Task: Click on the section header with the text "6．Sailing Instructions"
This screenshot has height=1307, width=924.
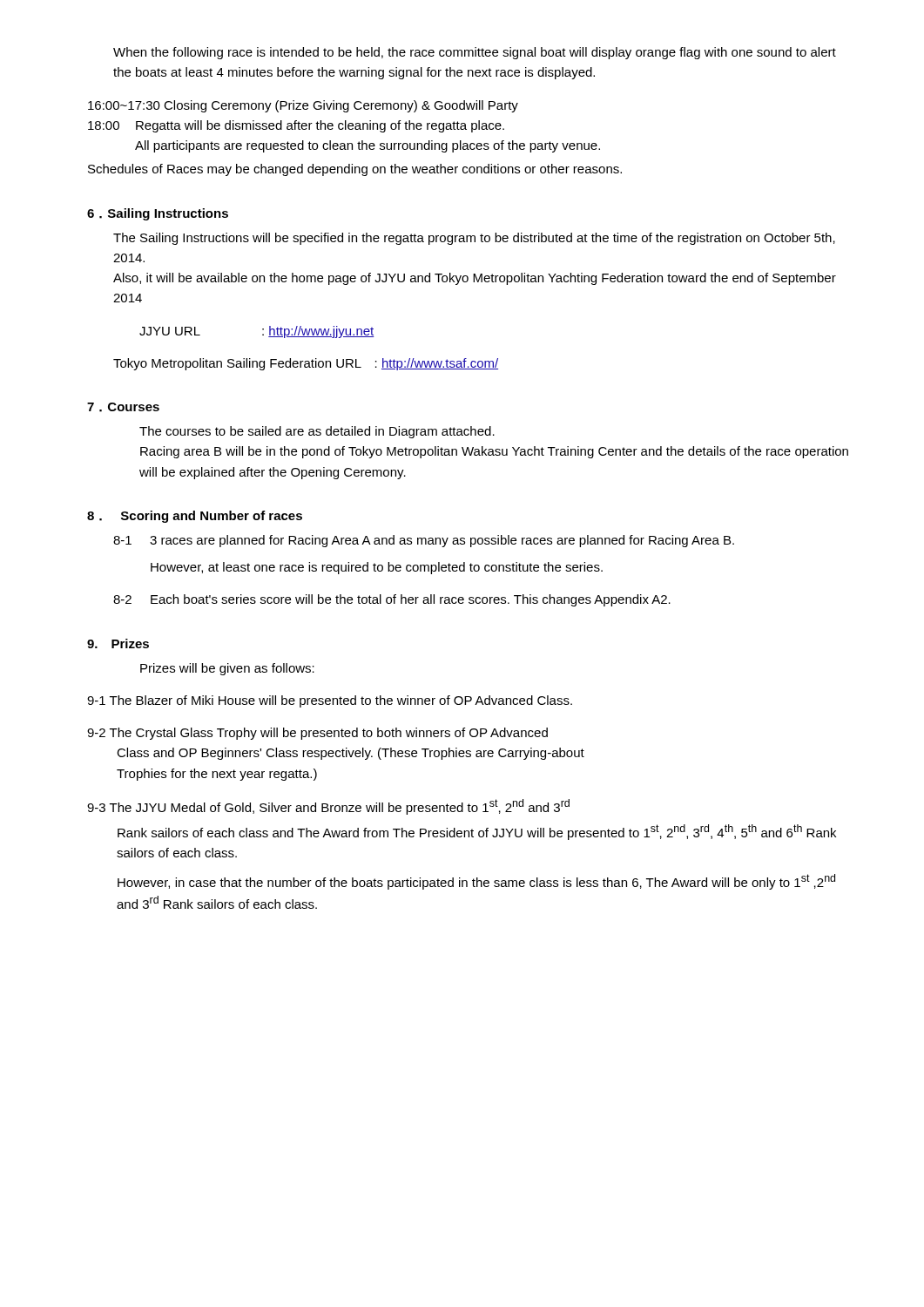Action: (x=158, y=213)
